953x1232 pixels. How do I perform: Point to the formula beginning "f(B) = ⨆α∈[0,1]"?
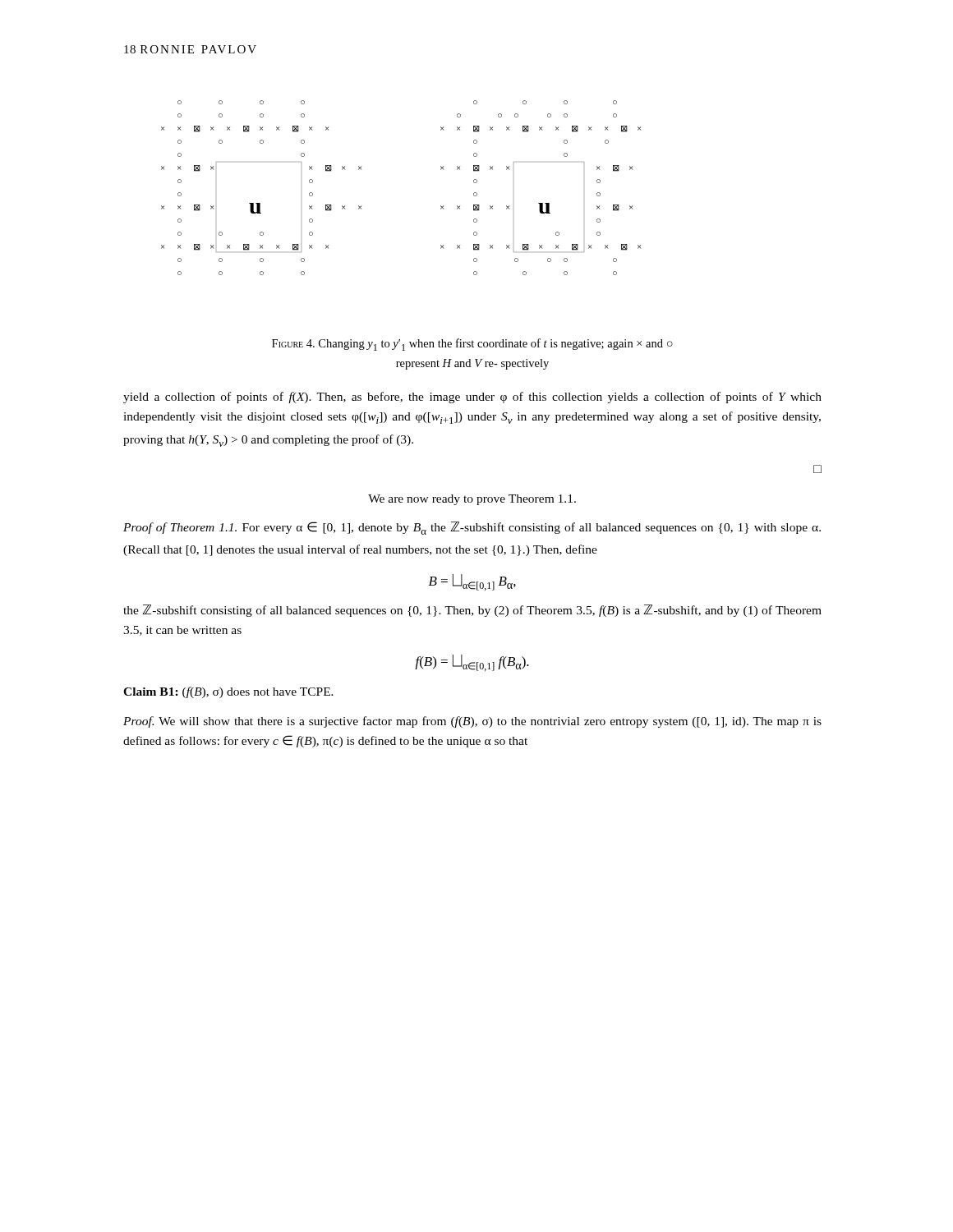click(x=472, y=661)
